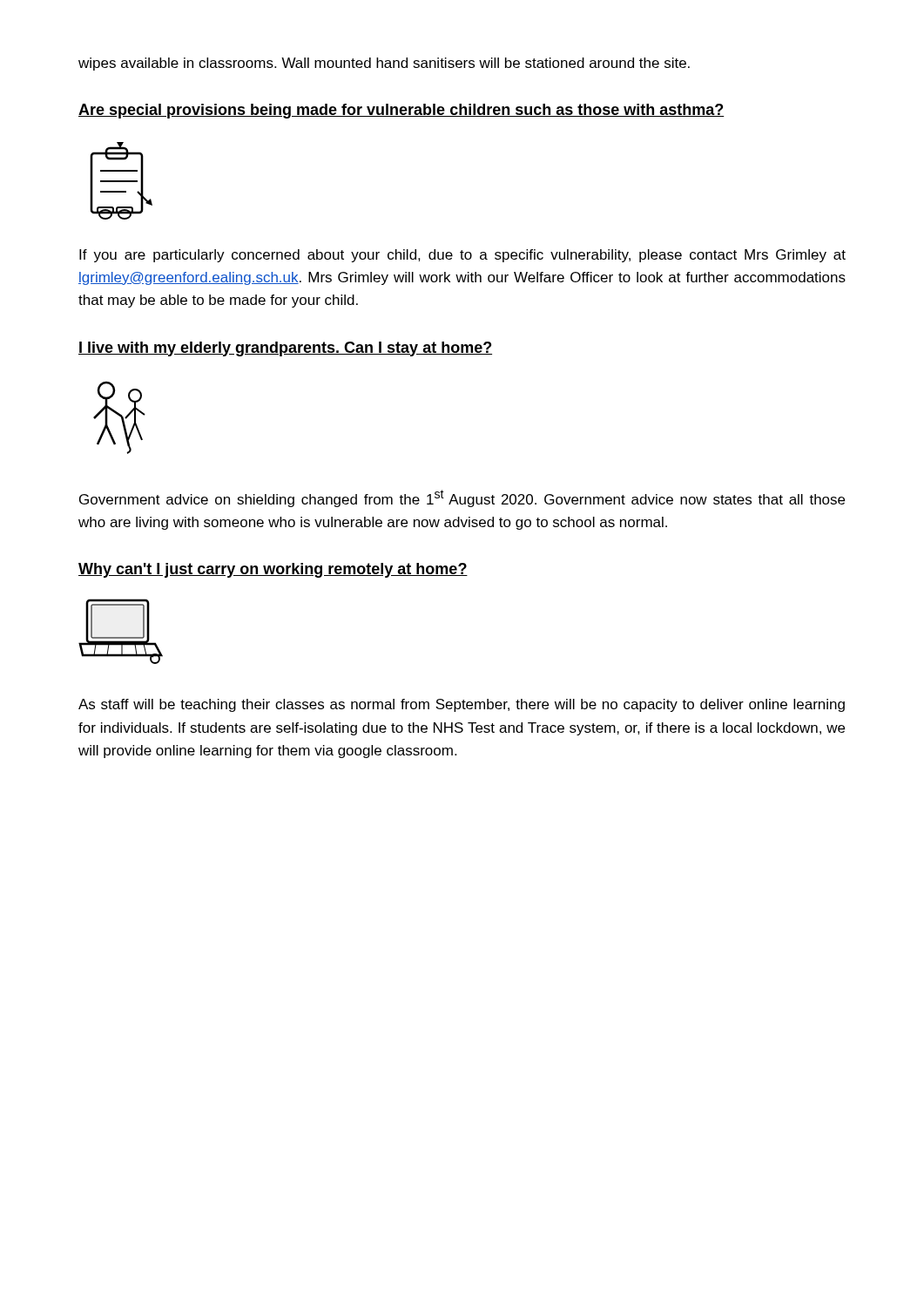Locate the section header that opens with "I live with"
This screenshot has height=1307, width=924.
[285, 347]
